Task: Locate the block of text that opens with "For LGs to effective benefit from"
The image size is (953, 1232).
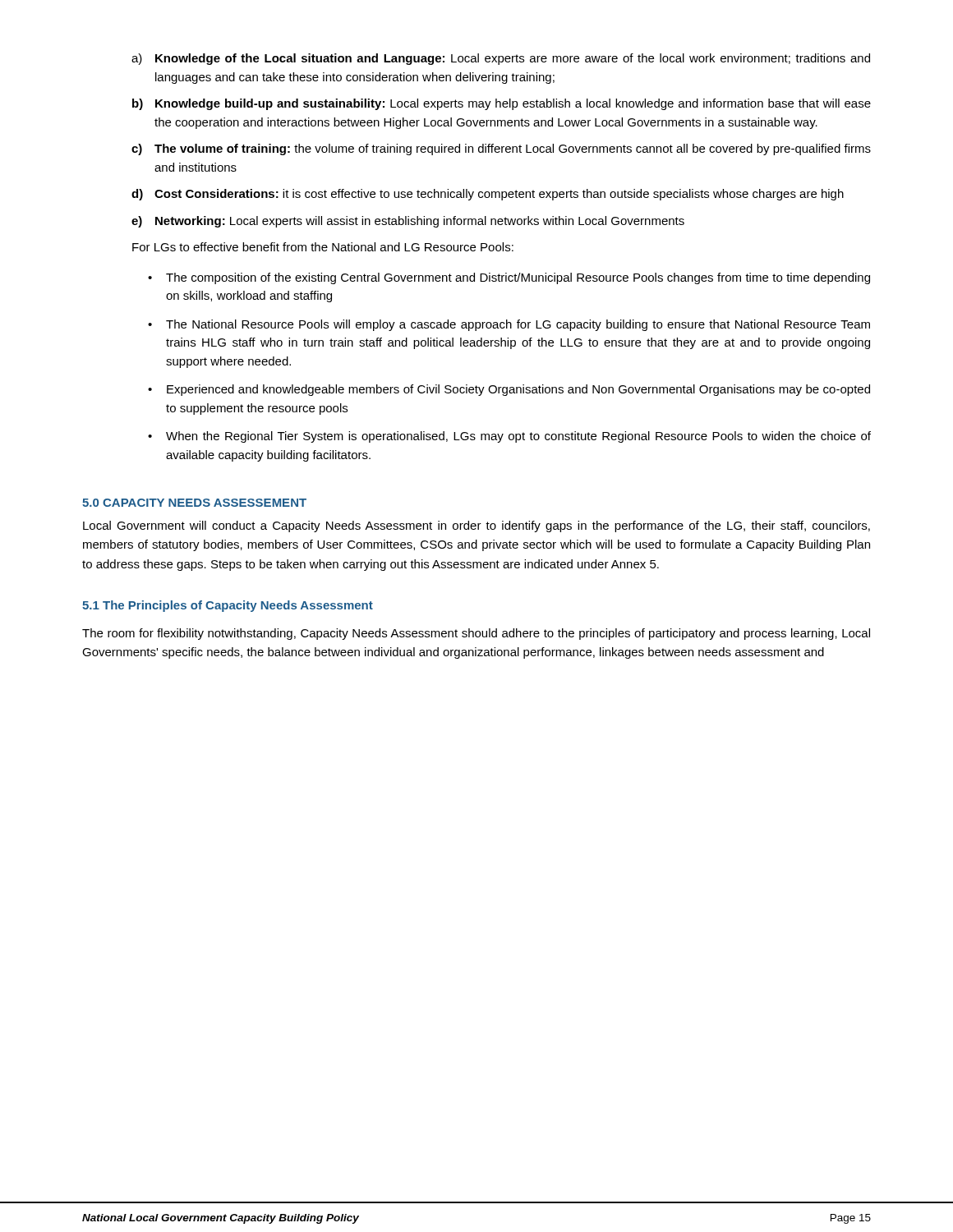Action: [323, 247]
